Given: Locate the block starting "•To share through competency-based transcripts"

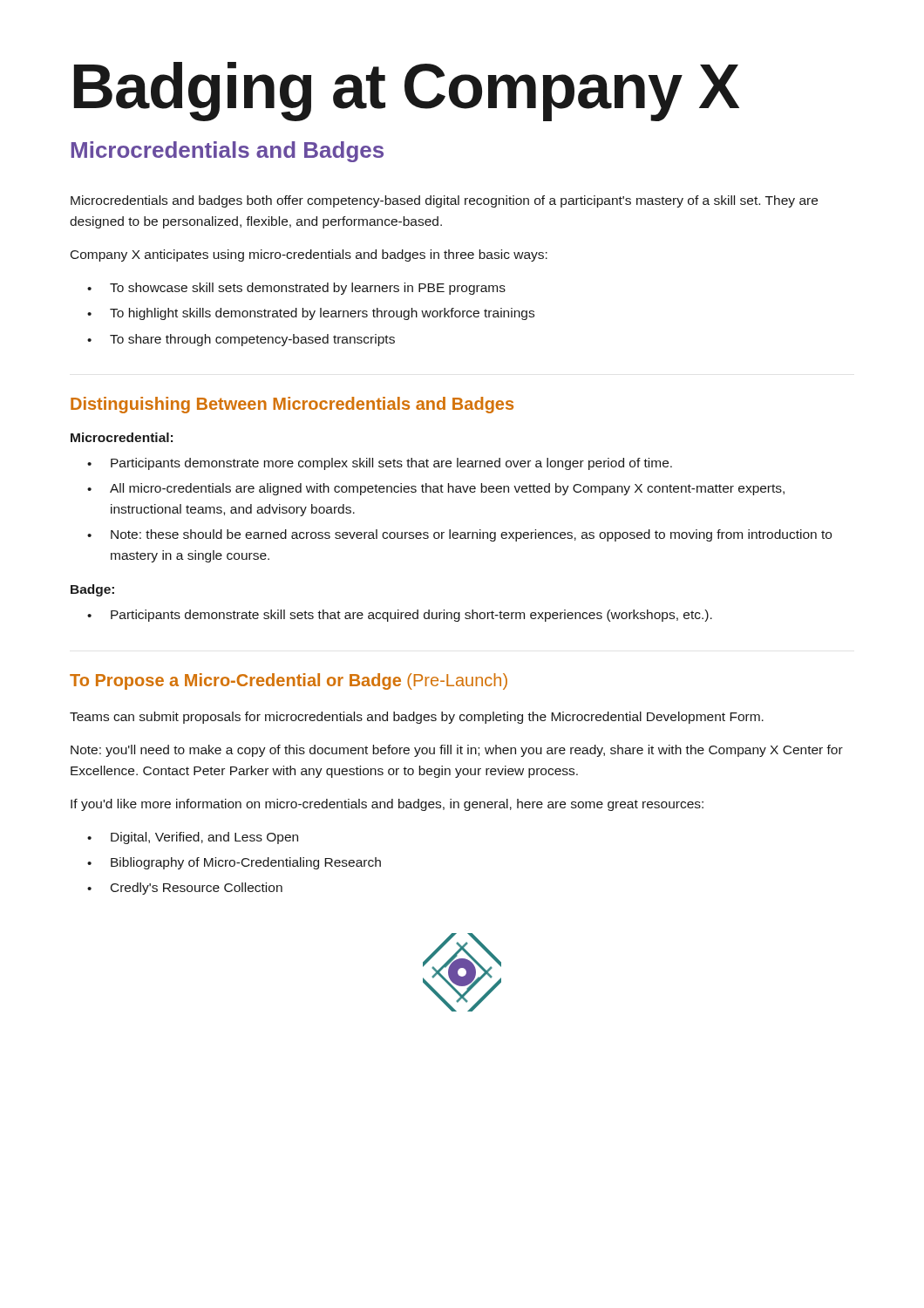Looking at the screenshot, I should (x=241, y=339).
